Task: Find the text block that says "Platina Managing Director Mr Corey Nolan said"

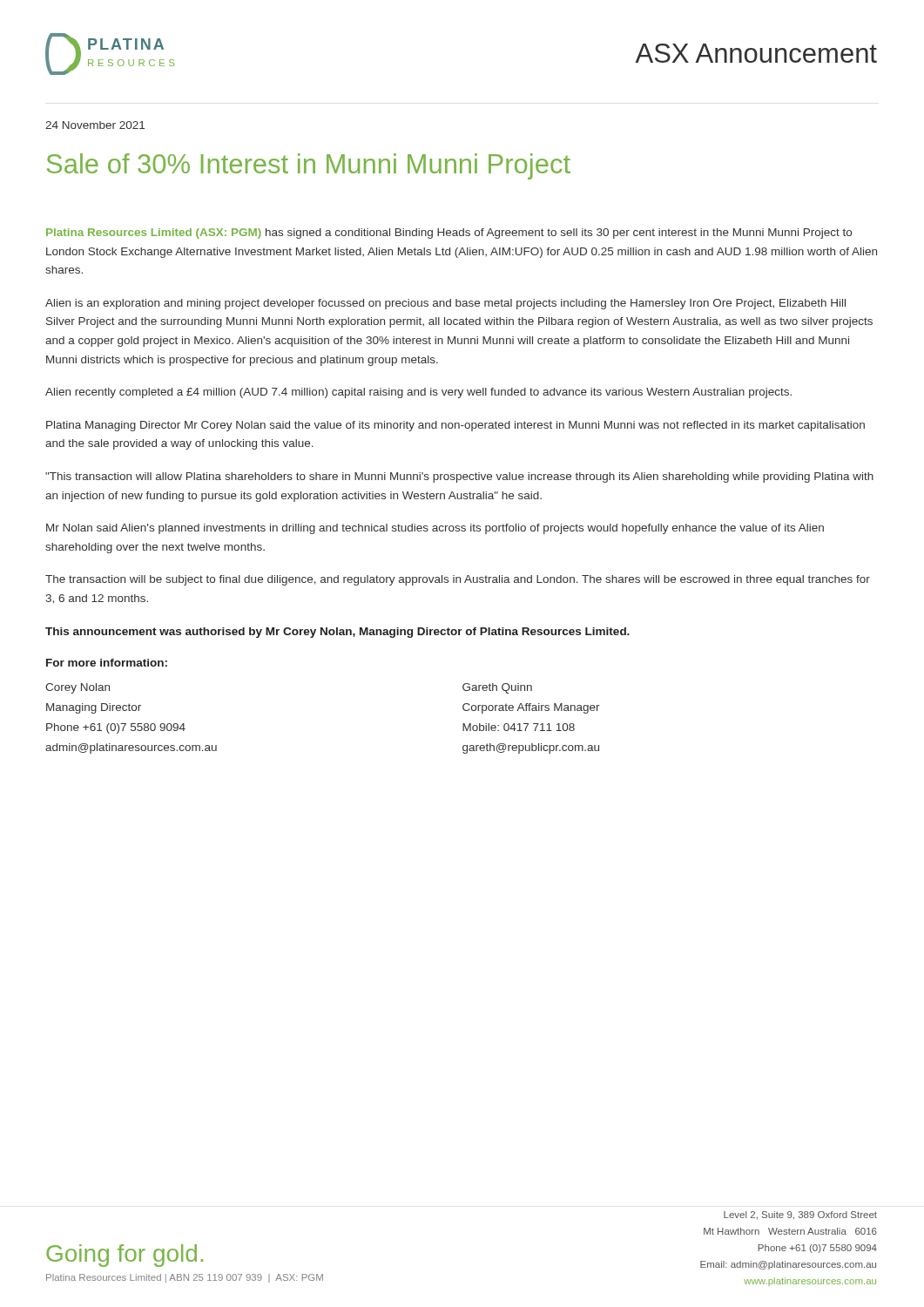Action: pyautogui.click(x=455, y=434)
